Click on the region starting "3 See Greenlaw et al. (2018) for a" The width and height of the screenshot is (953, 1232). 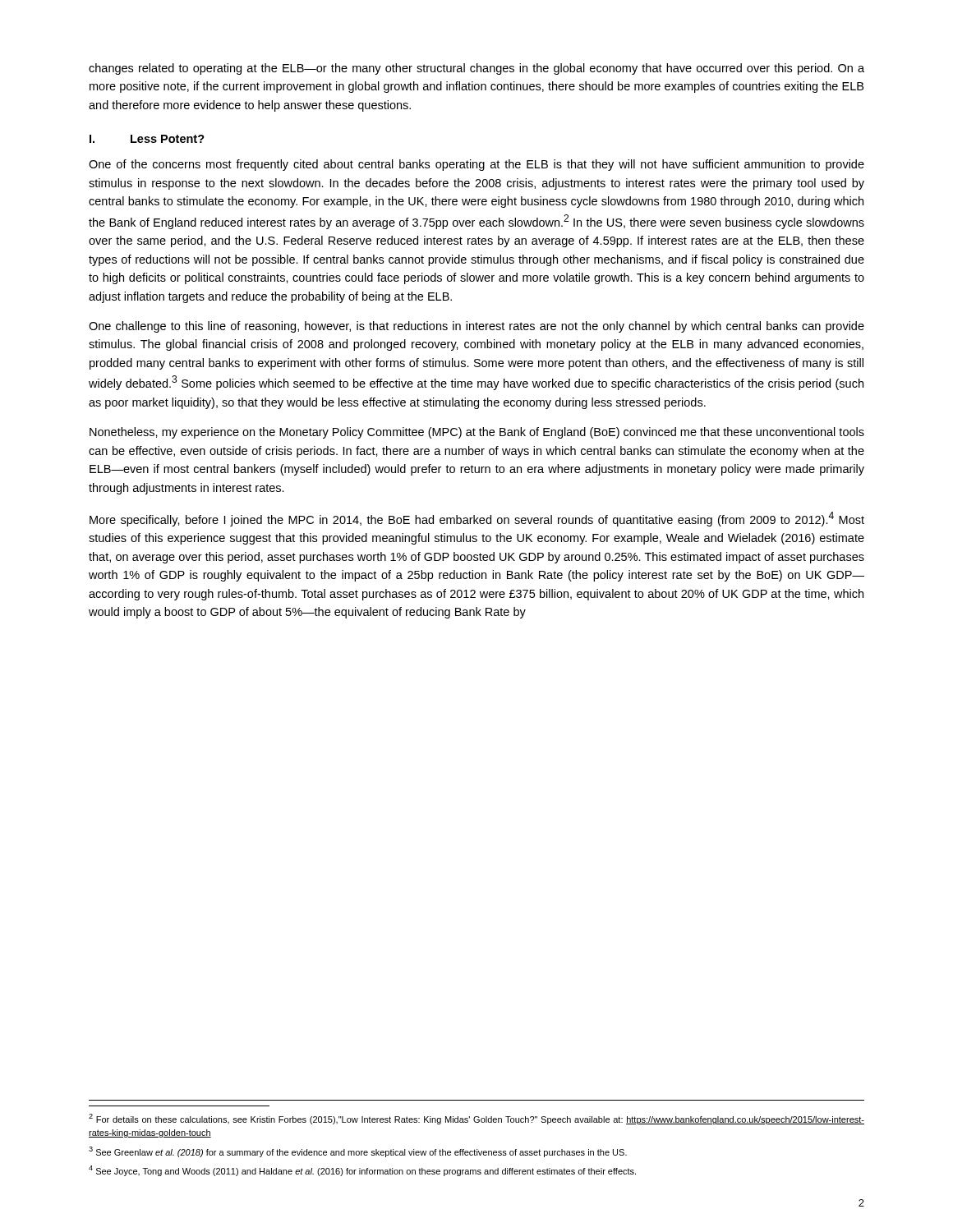click(358, 1151)
